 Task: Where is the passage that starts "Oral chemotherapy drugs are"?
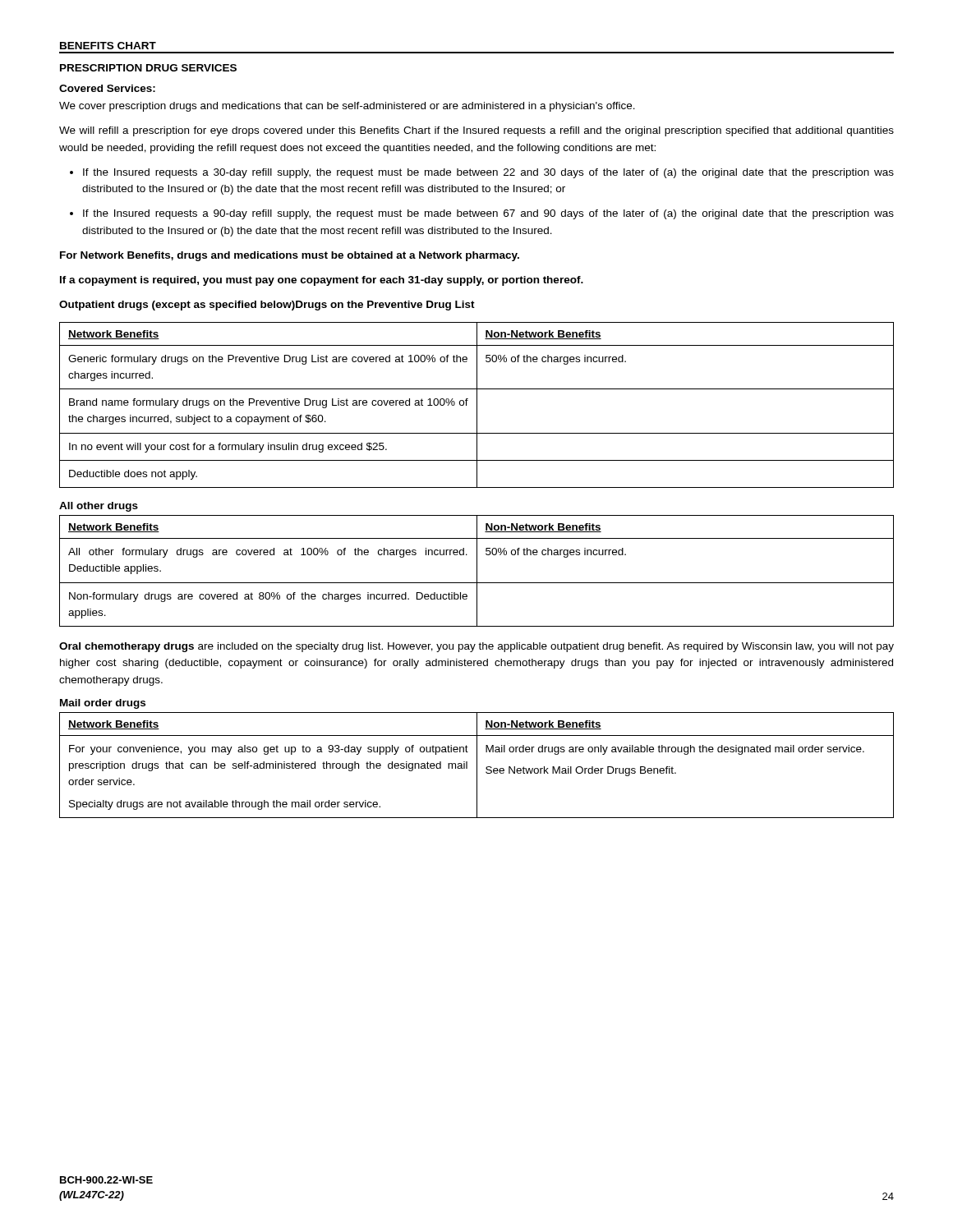476,663
